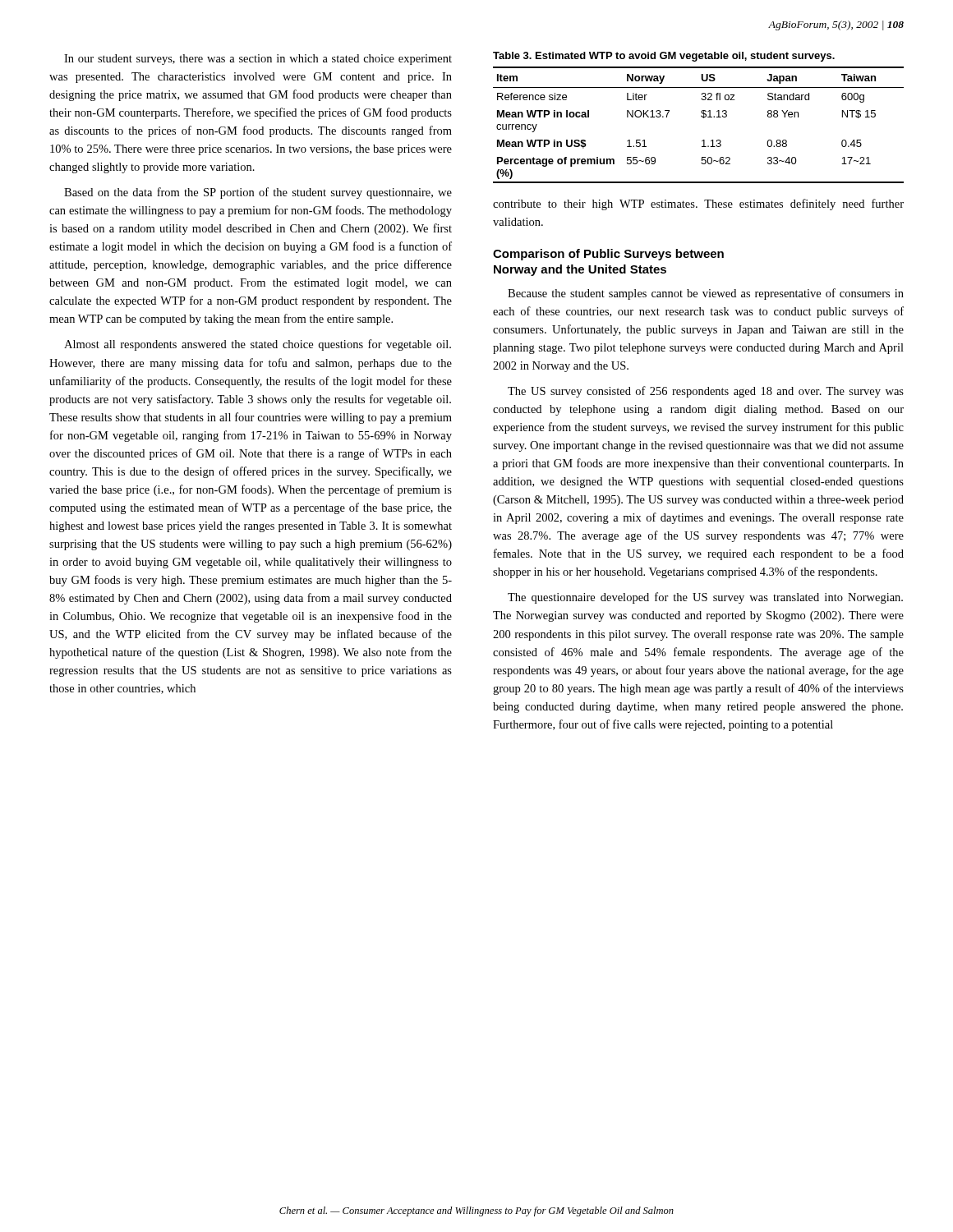
Task: Click on the text block that says "In our student"
Action: [x=251, y=113]
